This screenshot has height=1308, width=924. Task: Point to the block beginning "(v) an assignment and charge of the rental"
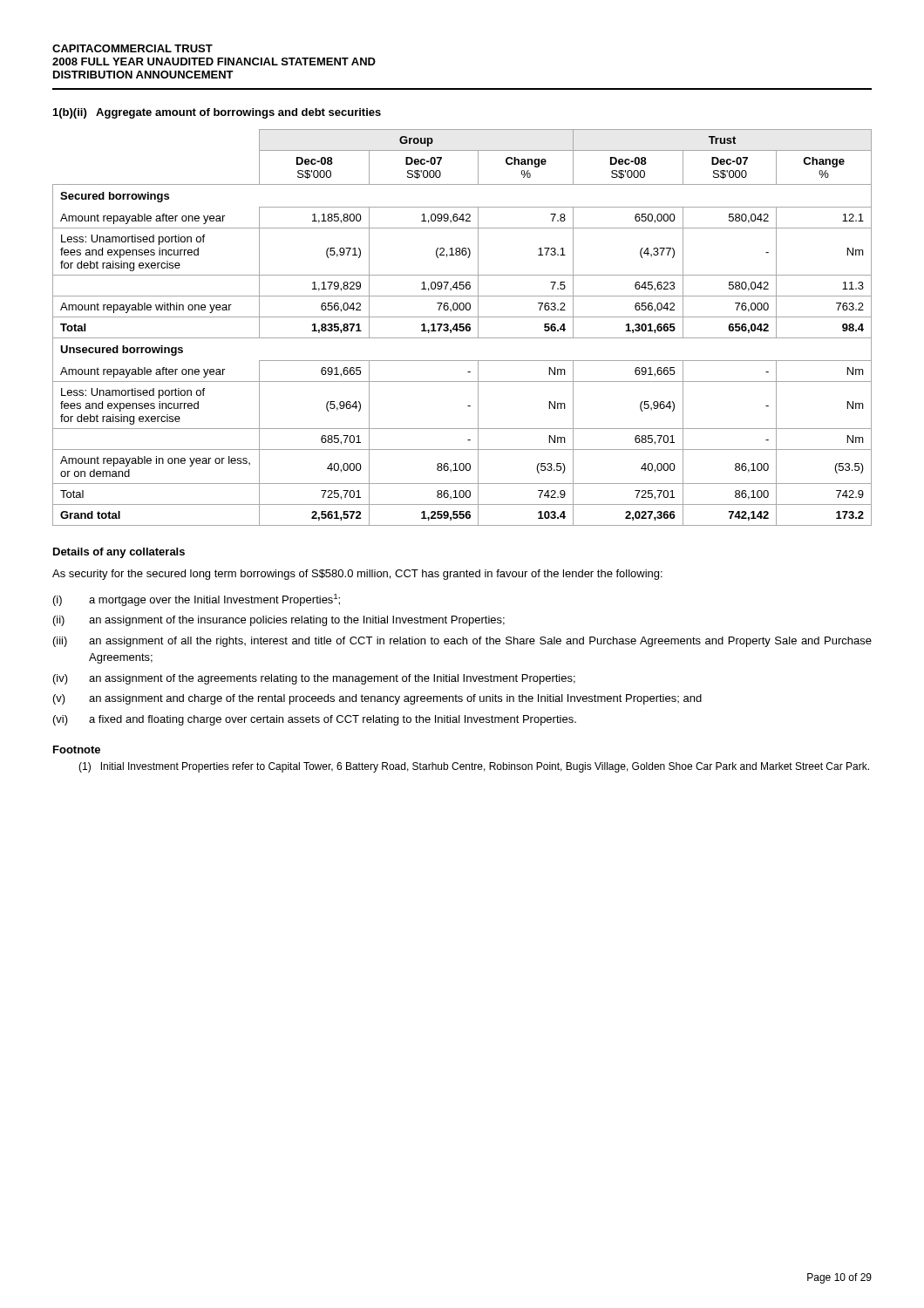tap(462, 699)
